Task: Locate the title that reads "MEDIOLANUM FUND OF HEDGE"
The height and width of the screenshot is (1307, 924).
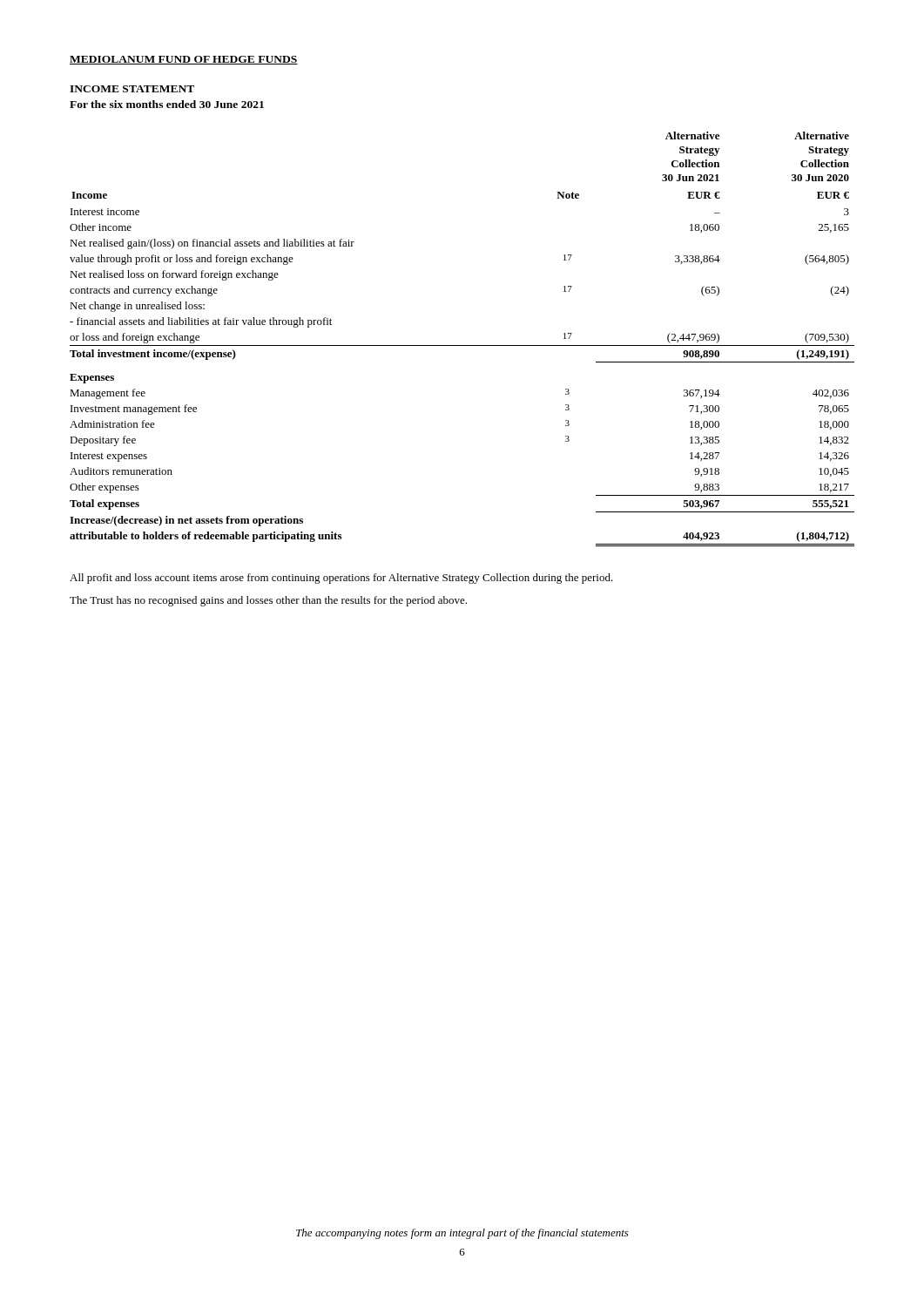Action: 183,59
